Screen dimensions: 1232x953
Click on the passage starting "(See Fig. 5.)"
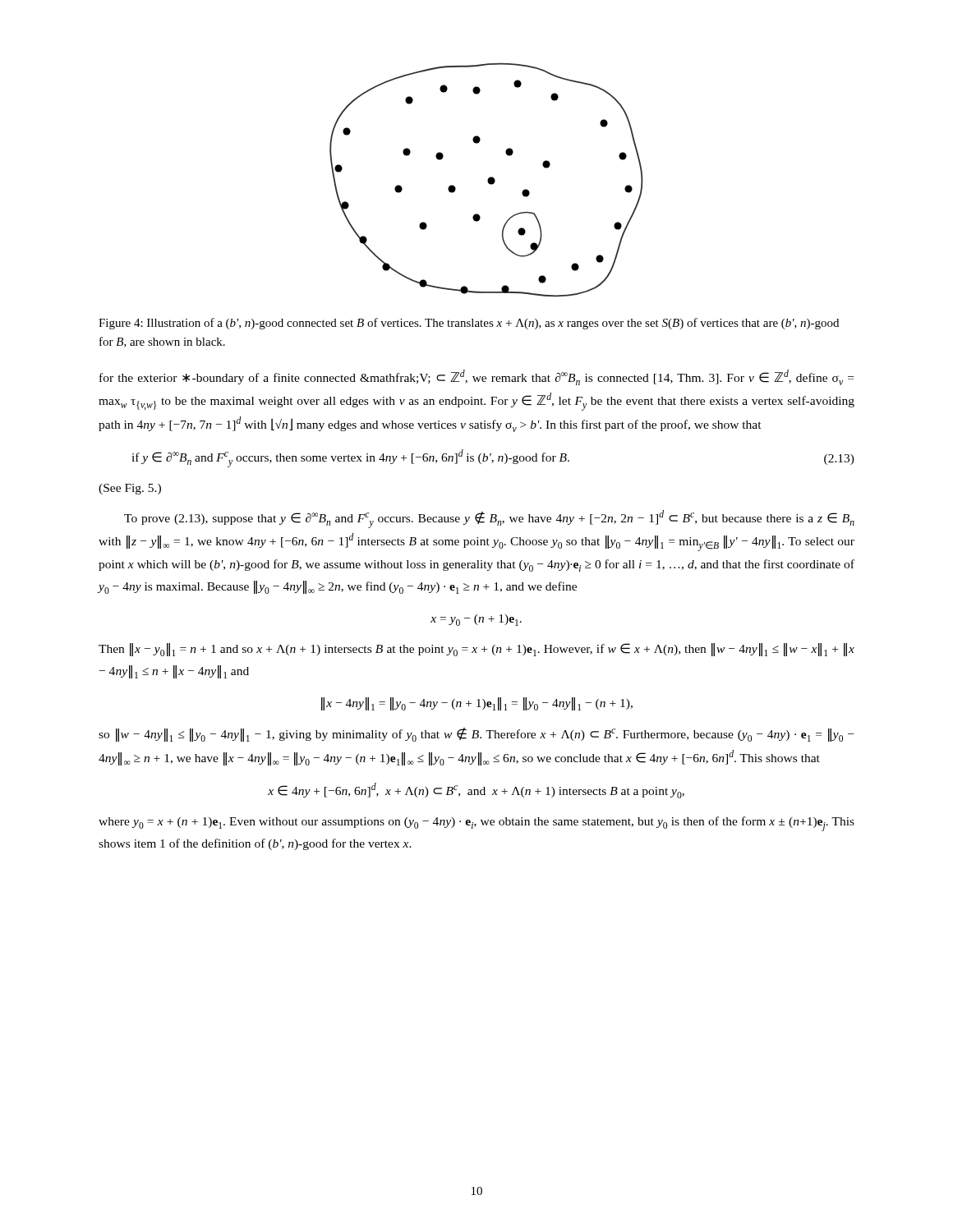[130, 488]
